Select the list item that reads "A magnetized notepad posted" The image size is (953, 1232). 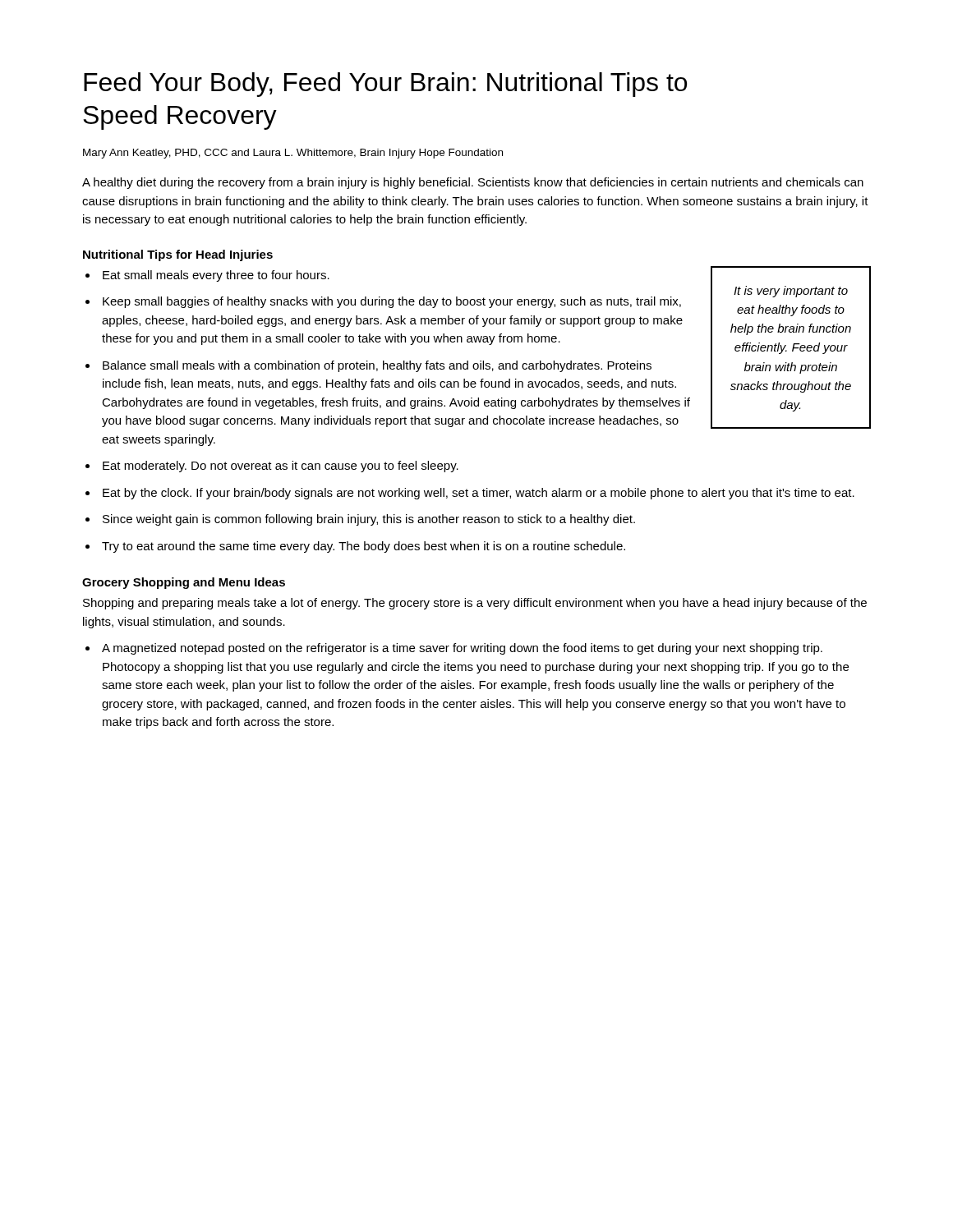coord(476,685)
